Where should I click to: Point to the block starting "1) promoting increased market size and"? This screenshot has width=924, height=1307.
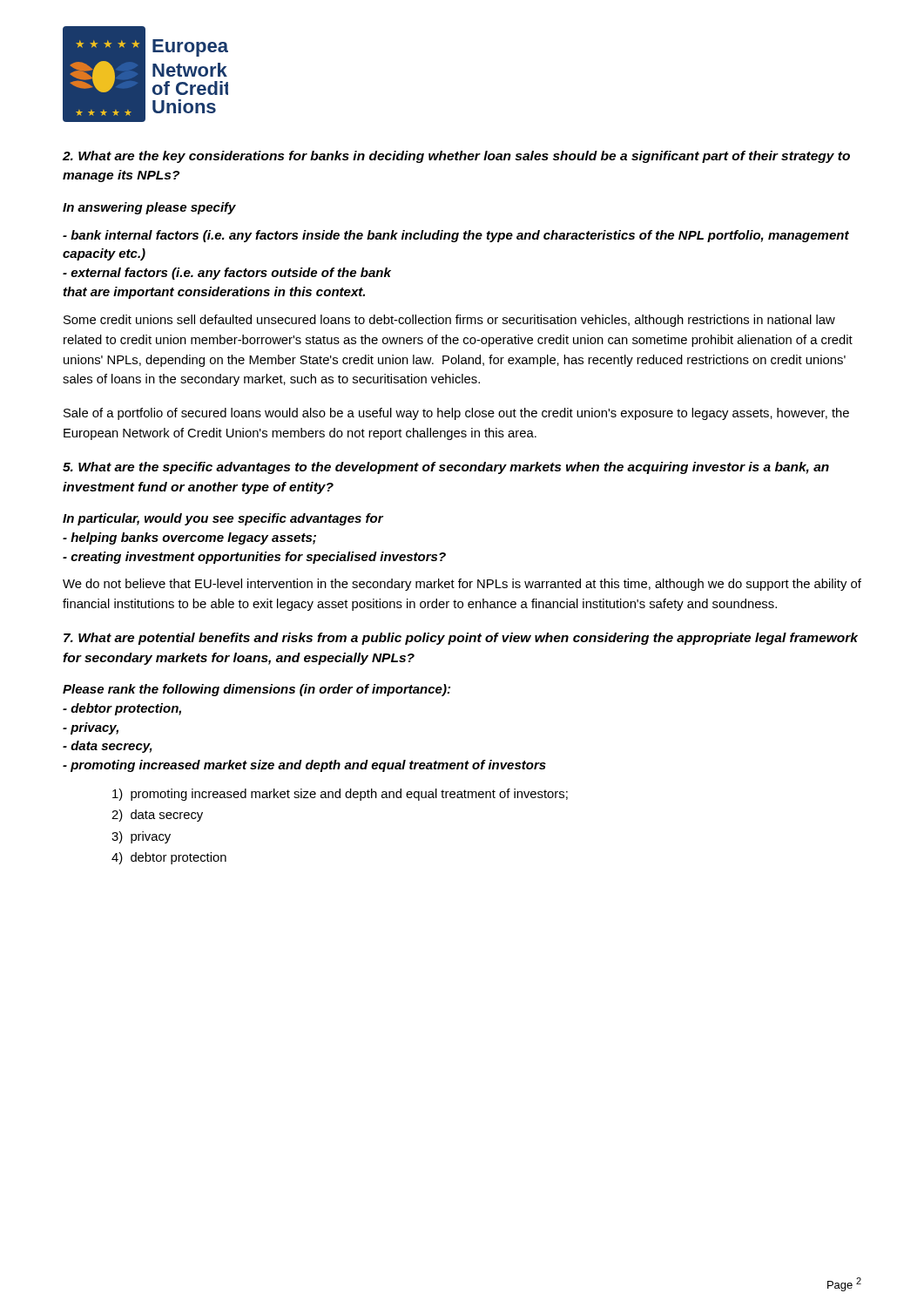pos(340,794)
